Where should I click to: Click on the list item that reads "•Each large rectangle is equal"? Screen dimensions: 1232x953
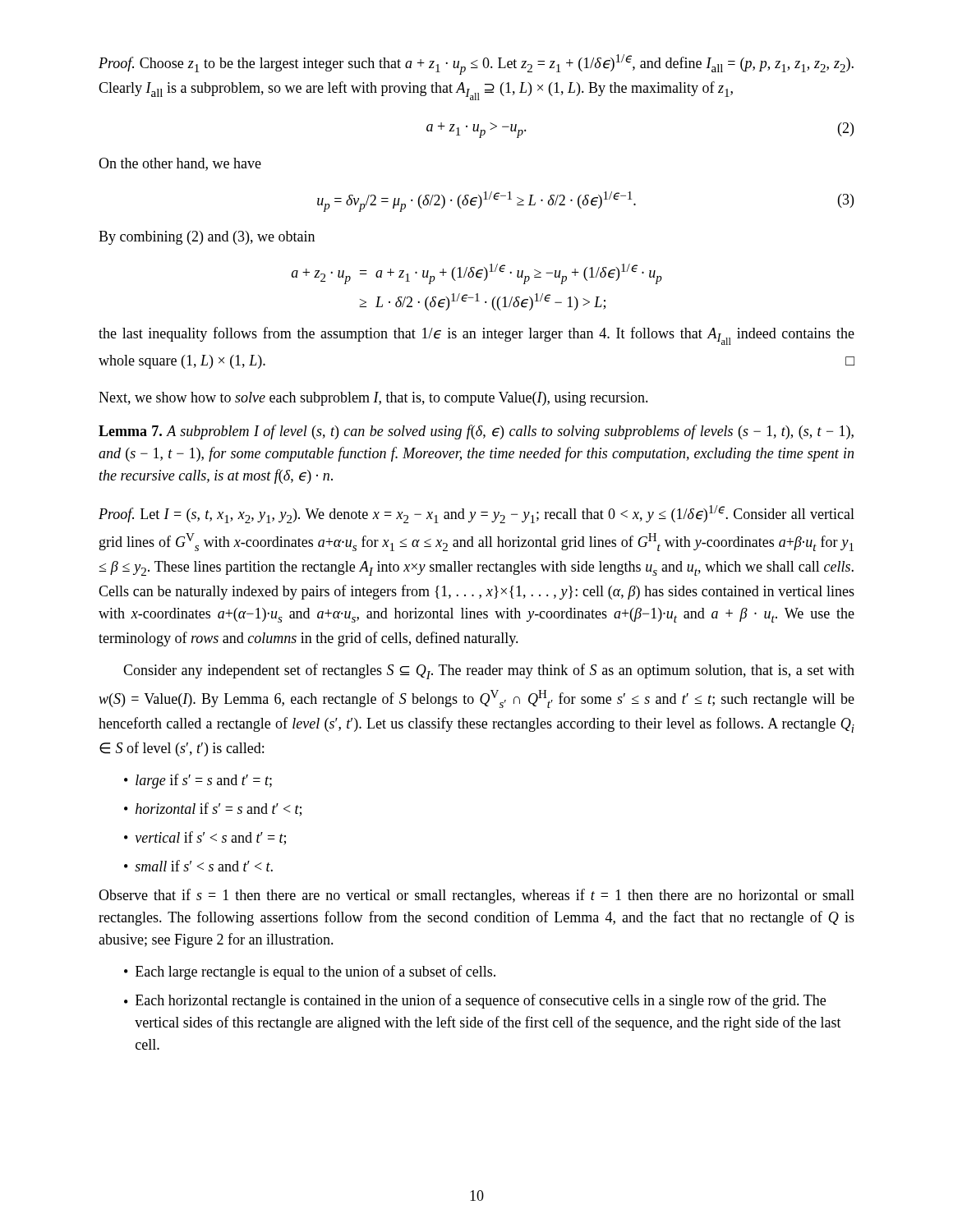coord(310,972)
